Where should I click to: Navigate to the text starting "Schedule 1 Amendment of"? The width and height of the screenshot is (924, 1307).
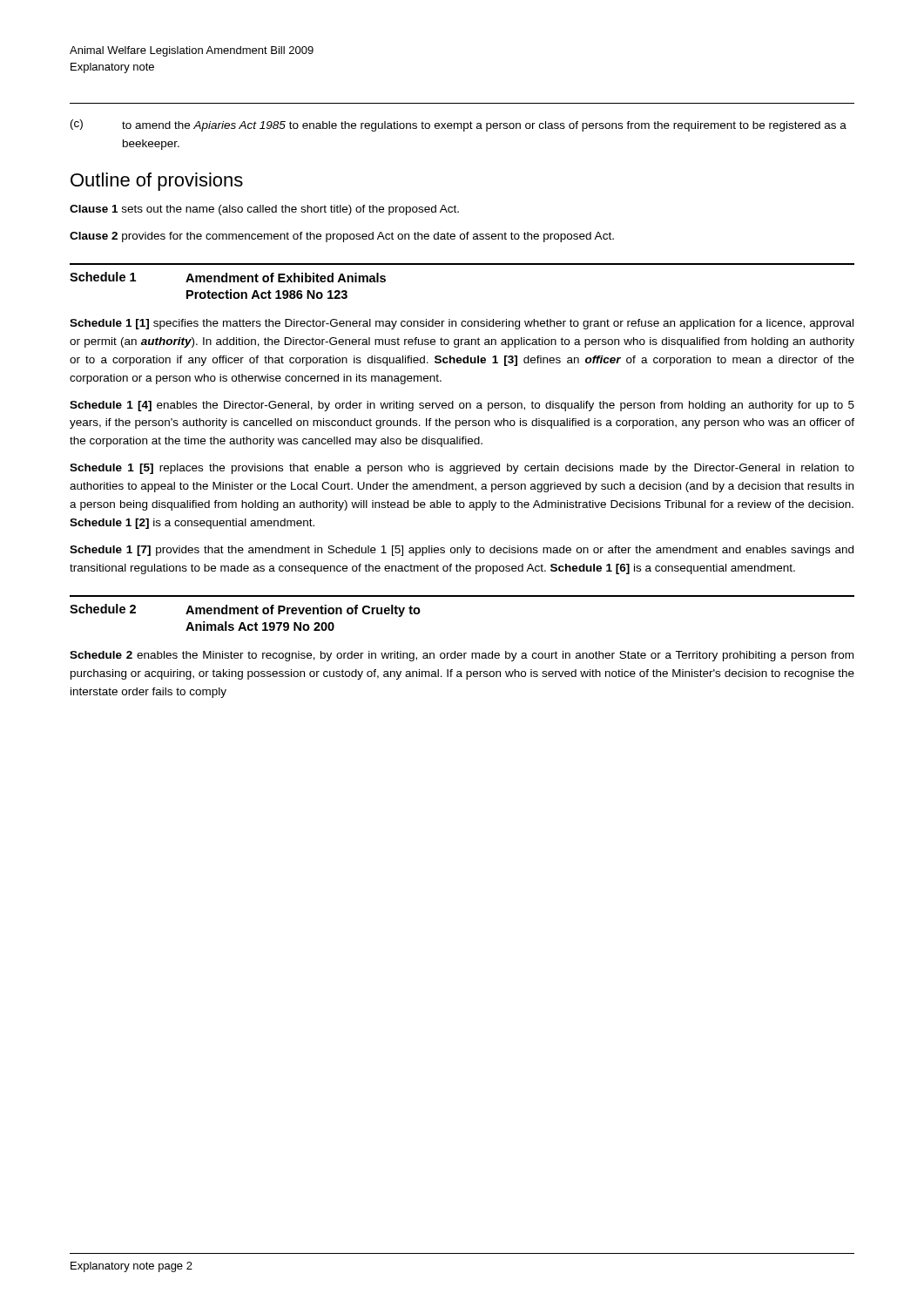click(228, 287)
